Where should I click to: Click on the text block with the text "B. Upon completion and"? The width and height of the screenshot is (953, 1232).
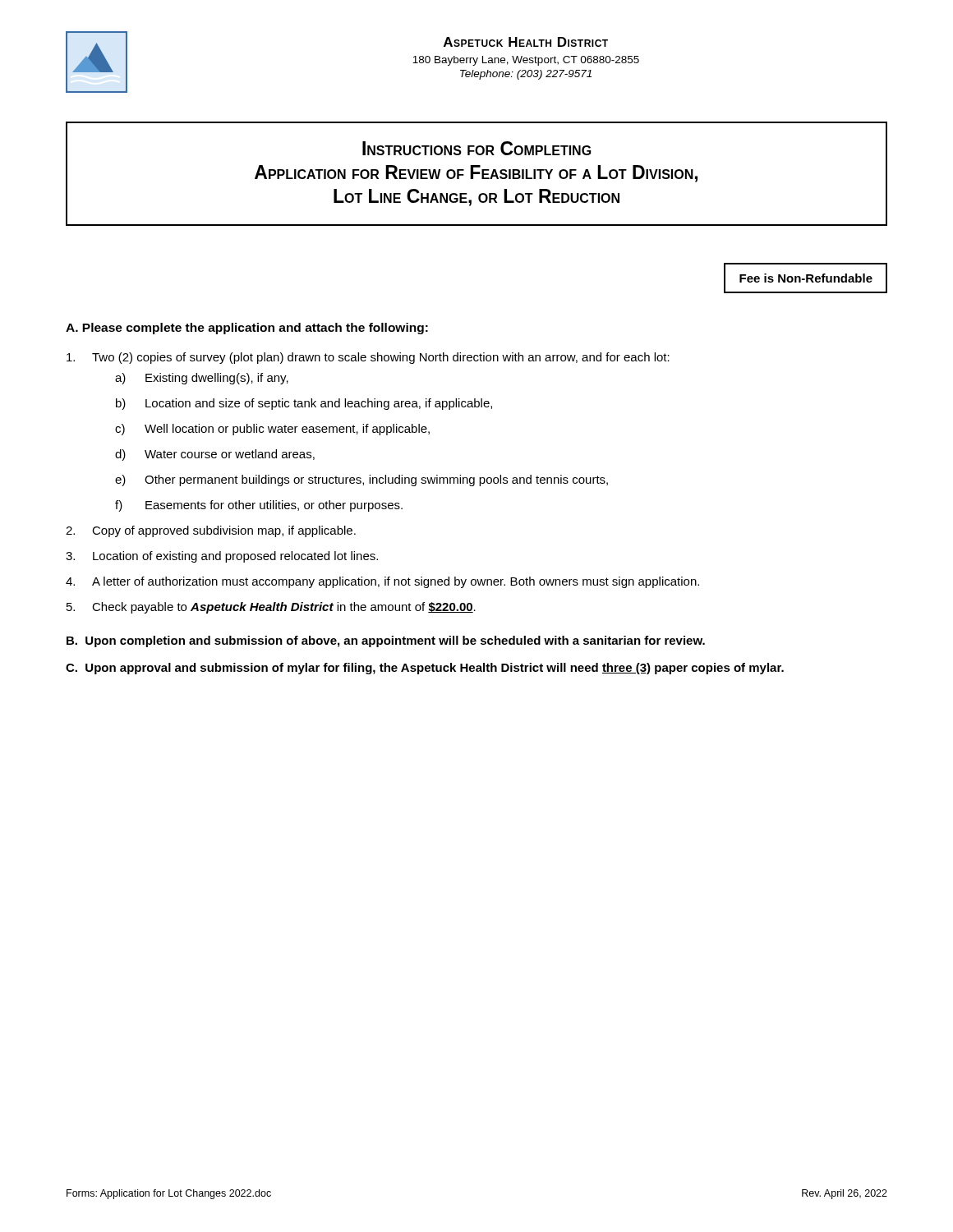[x=386, y=640]
